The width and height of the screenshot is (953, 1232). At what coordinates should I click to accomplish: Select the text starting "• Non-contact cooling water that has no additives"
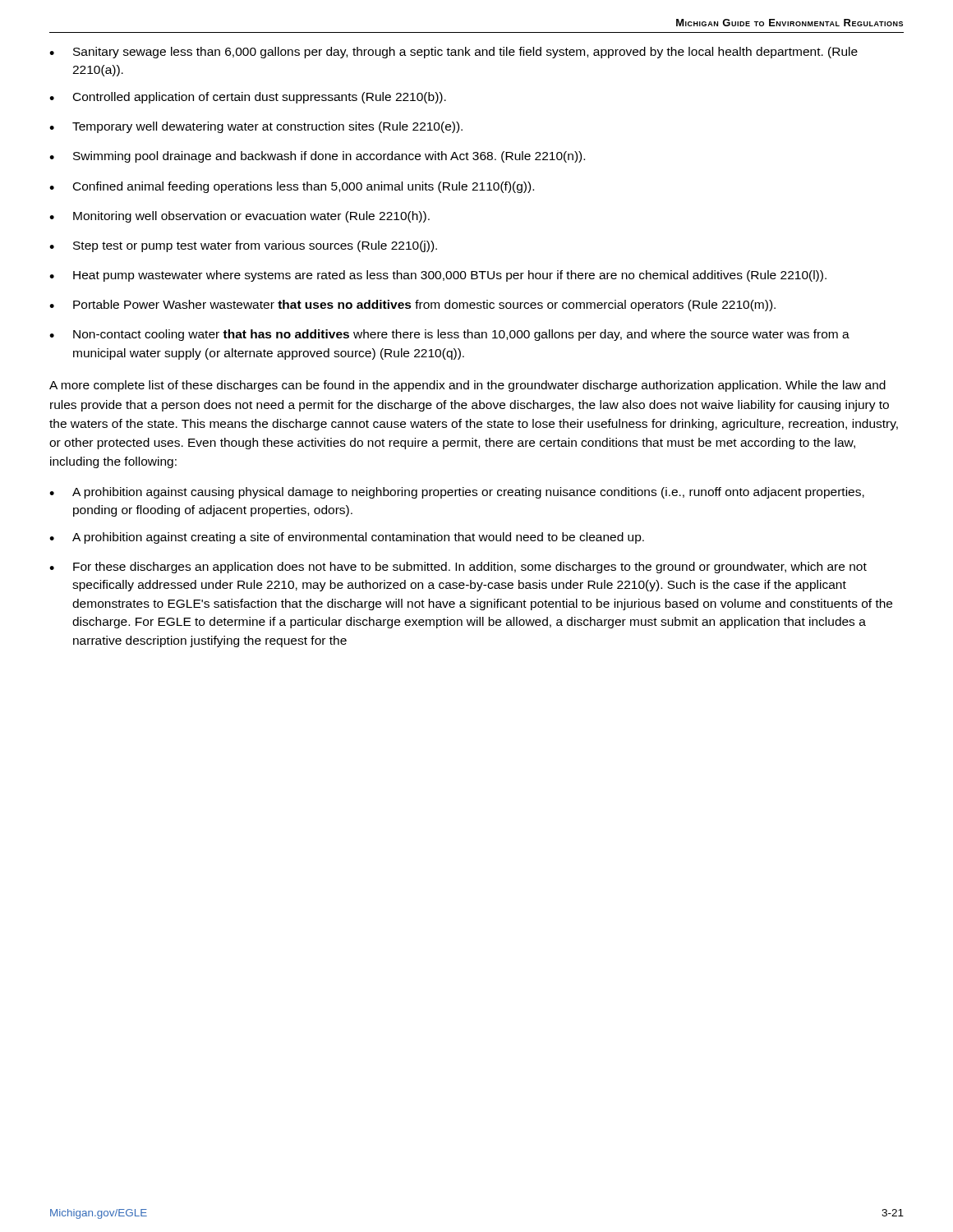click(476, 344)
